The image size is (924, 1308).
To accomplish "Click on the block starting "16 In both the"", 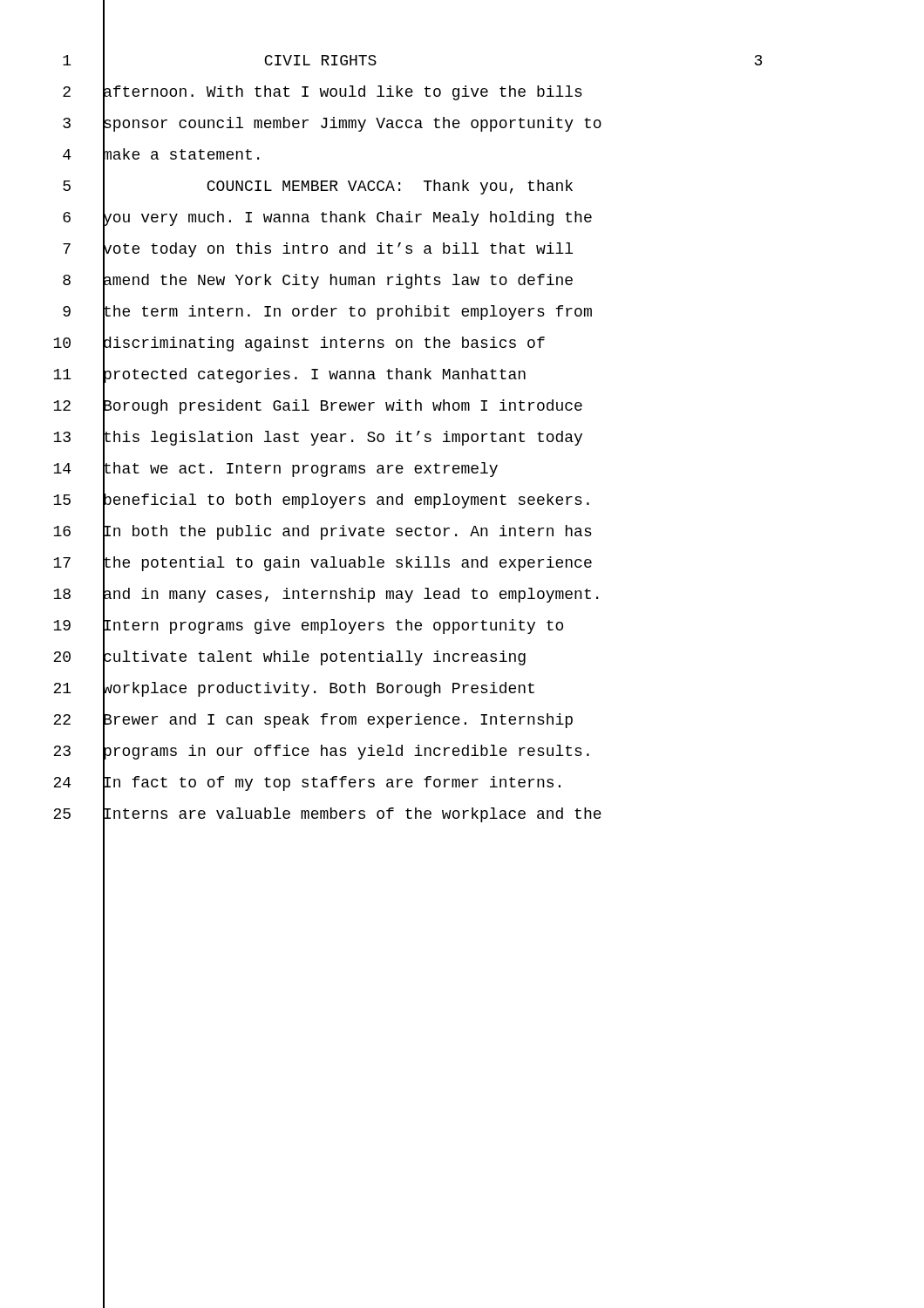I will pos(462,539).
